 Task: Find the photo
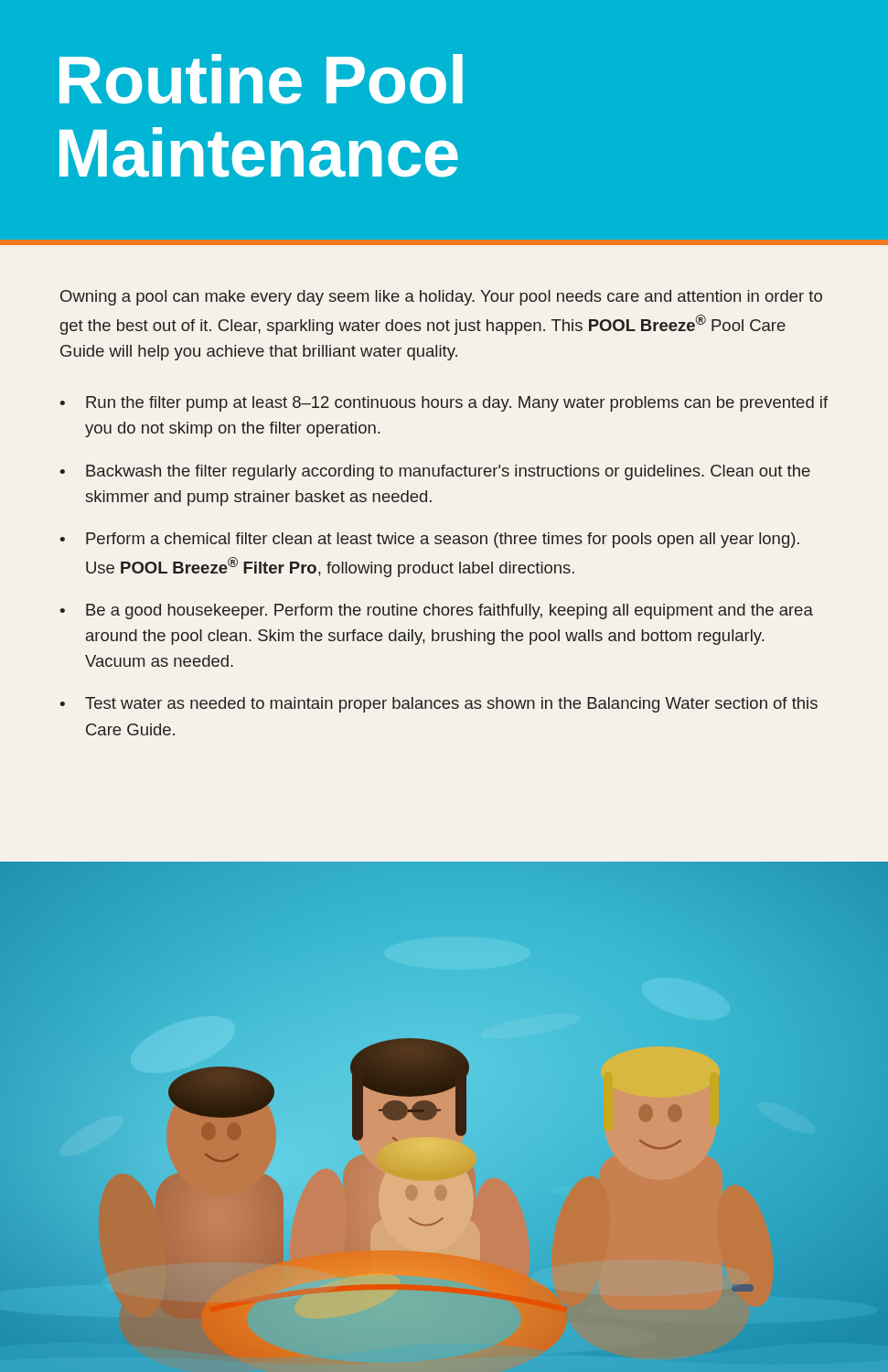(x=444, y=1117)
